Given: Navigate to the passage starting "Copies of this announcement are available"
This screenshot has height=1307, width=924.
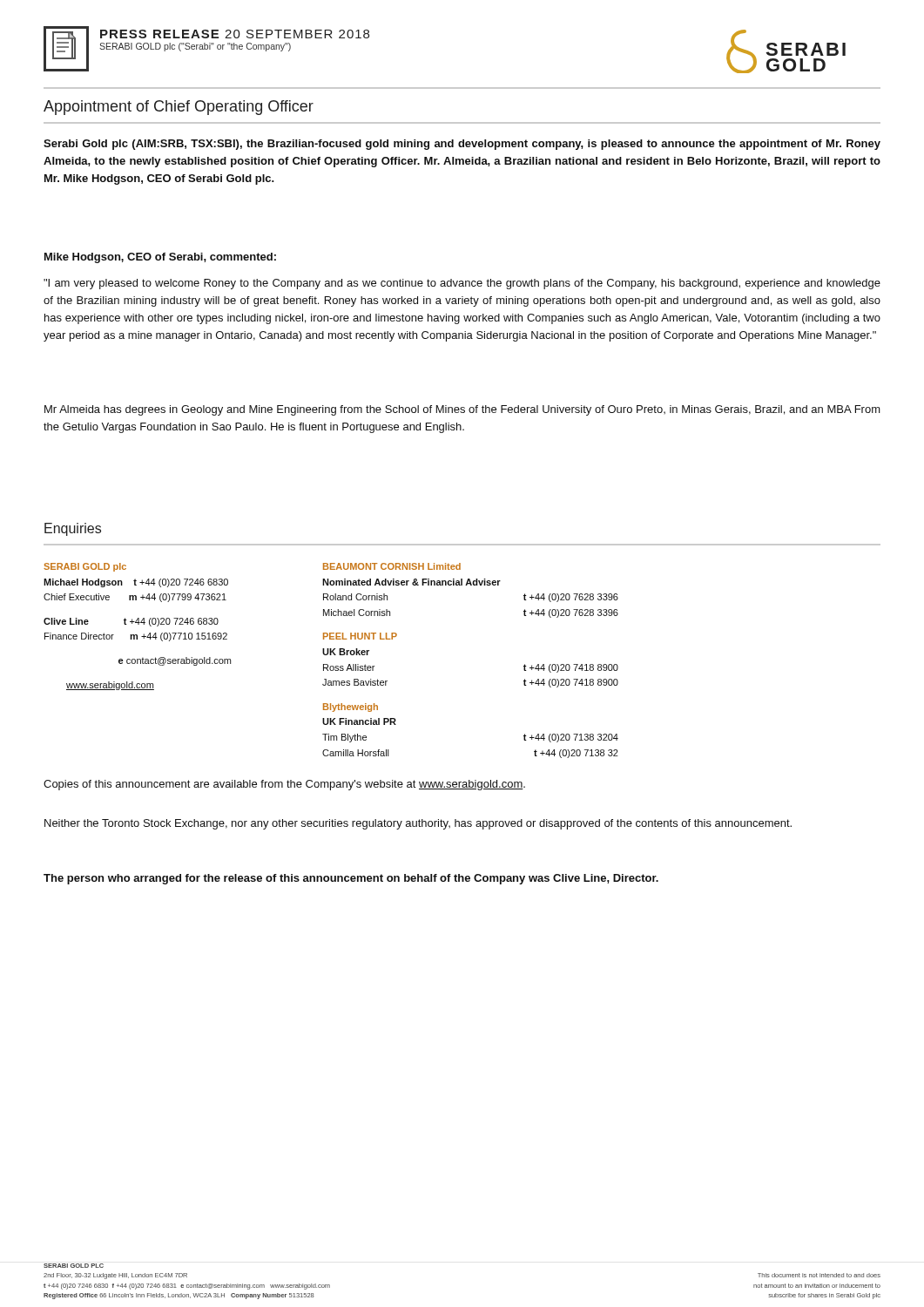Looking at the screenshot, I should point(462,784).
